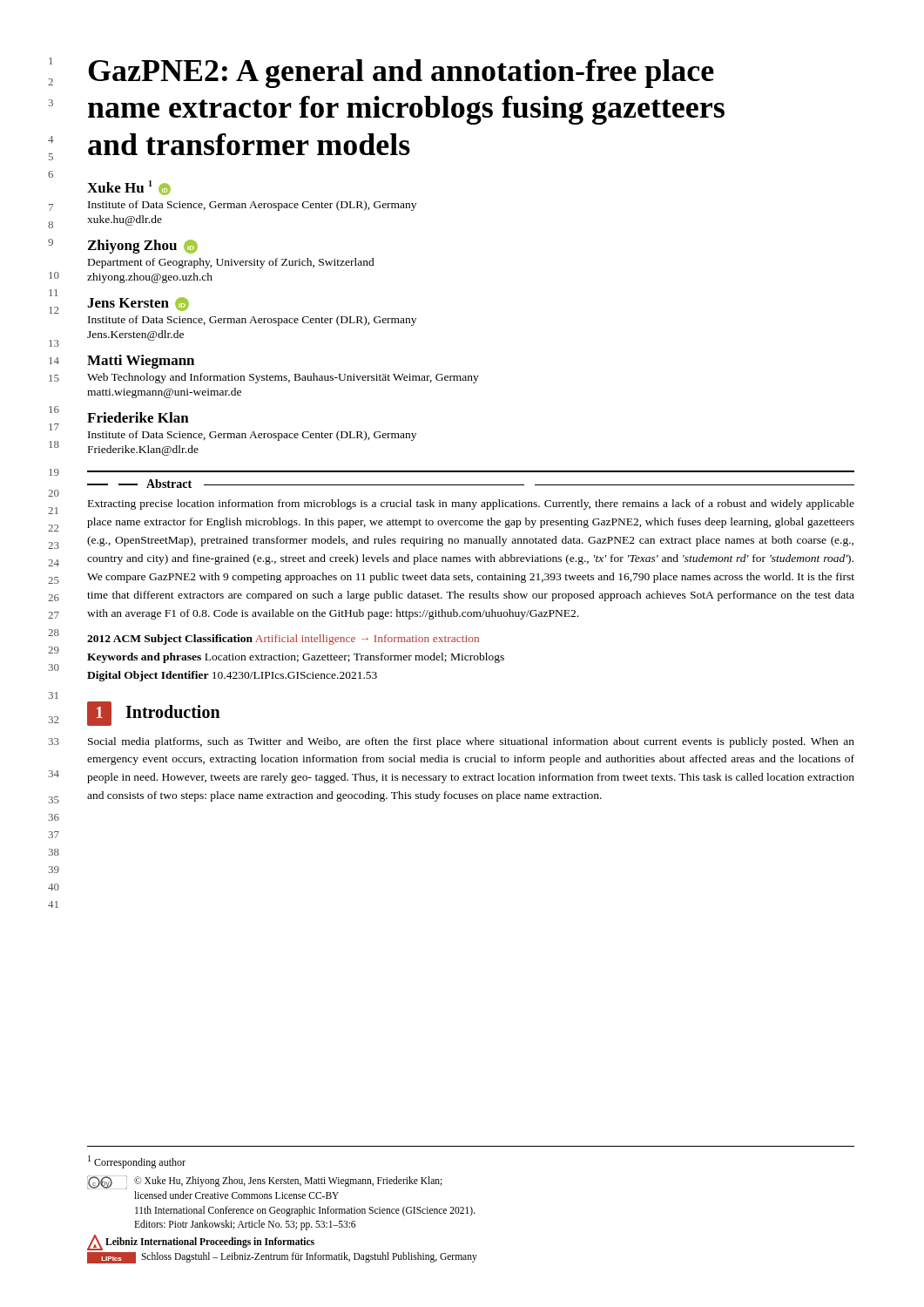Point to the block starting "Department of Geography, University of Zurich,"

[x=231, y=262]
